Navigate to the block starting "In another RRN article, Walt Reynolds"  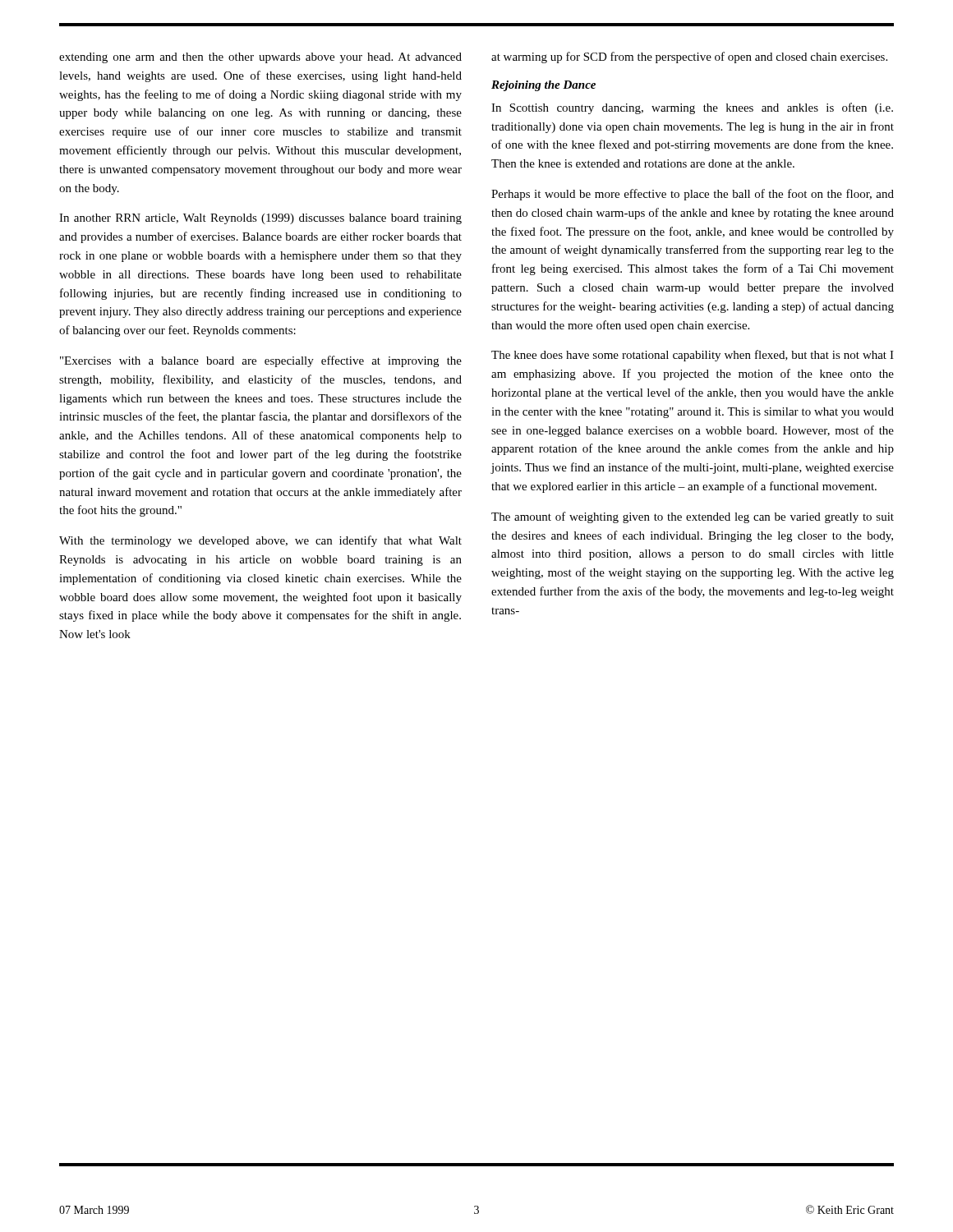pyautogui.click(x=260, y=274)
